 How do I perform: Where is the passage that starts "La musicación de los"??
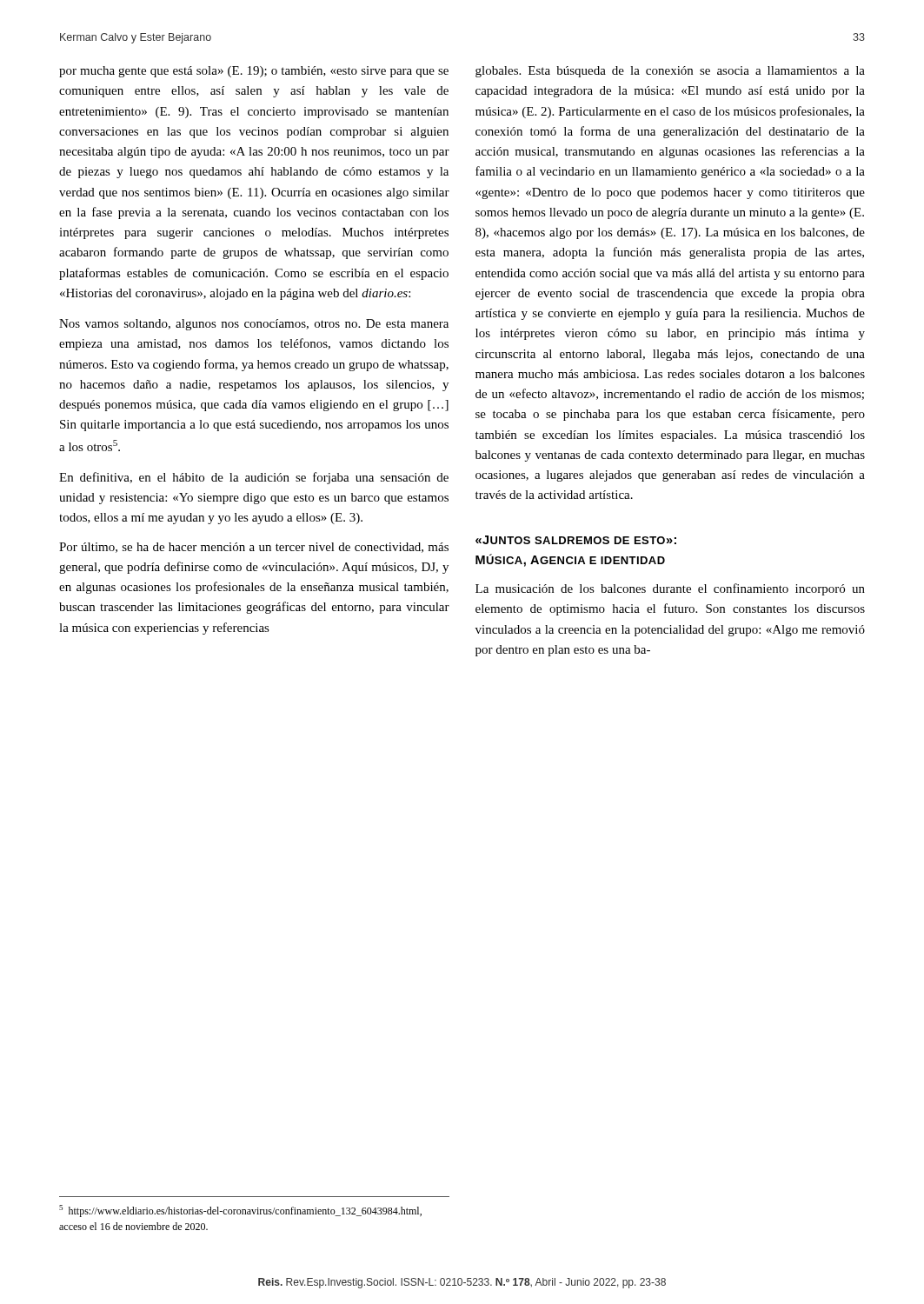(x=670, y=619)
